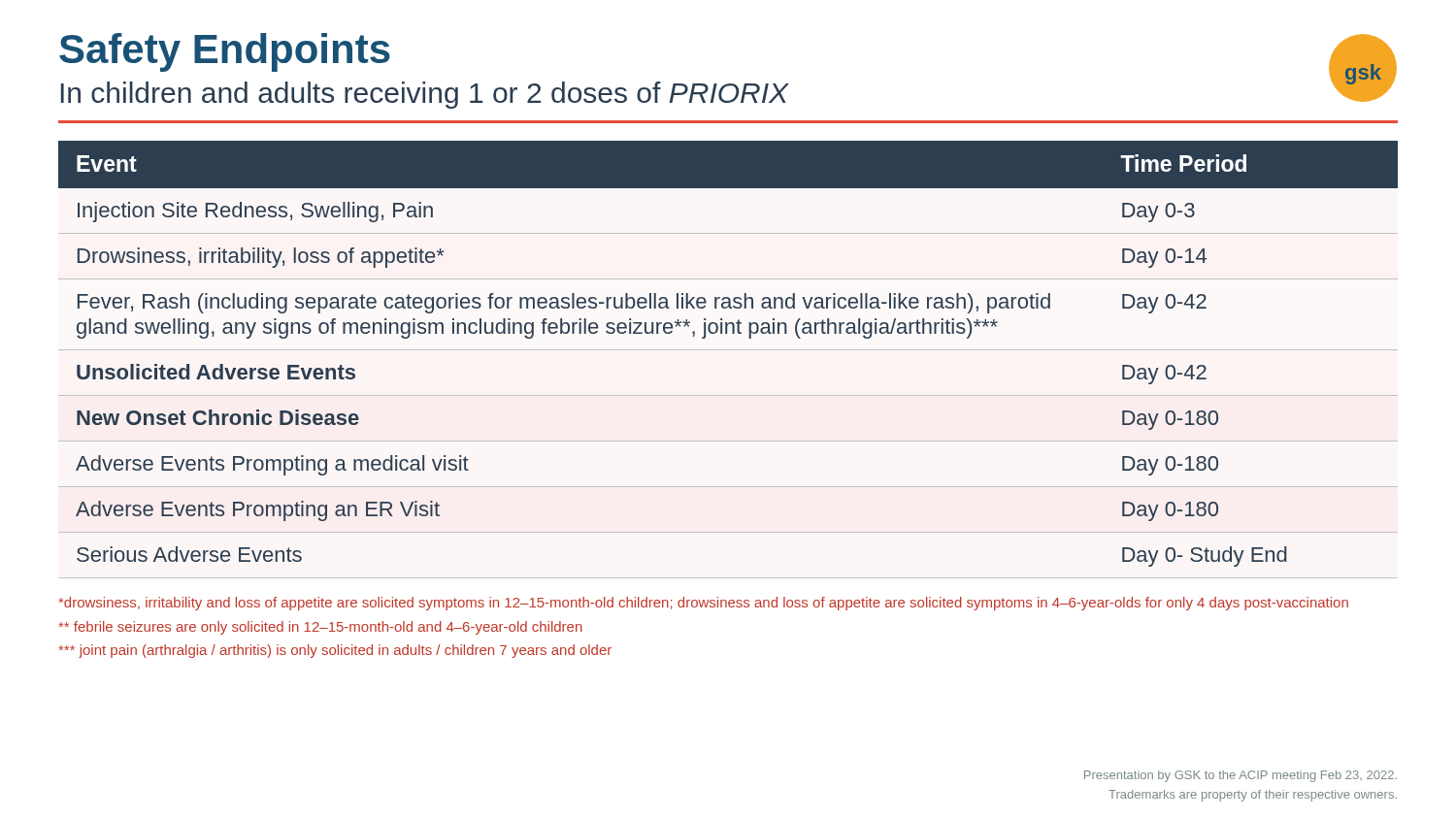The image size is (1456, 819).
Task: Click on the text starting "In children and"
Action: 423,93
